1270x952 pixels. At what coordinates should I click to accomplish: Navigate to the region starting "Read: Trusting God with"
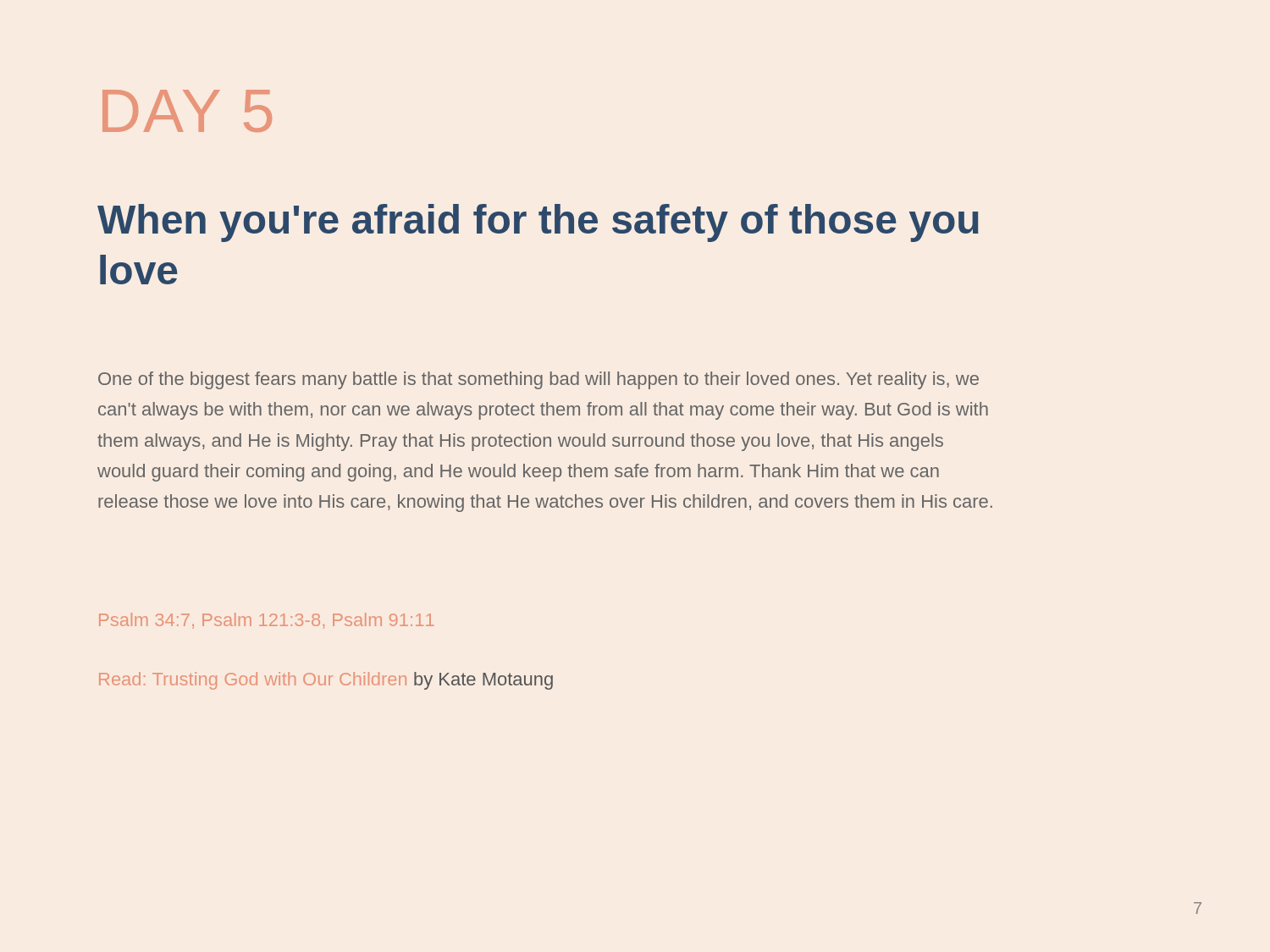pos(326,679)
